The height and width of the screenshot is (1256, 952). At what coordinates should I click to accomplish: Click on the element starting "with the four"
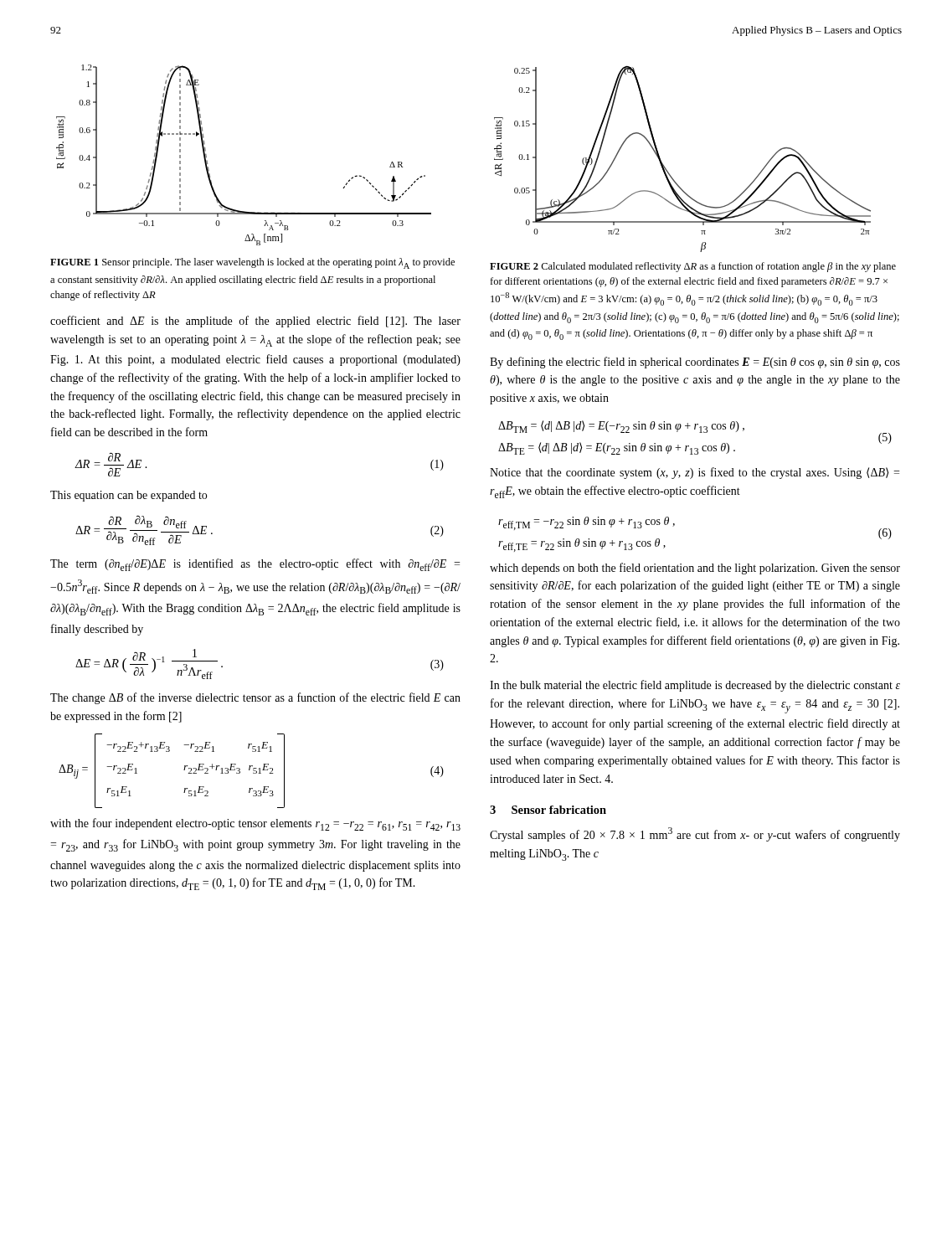[255, 855]
